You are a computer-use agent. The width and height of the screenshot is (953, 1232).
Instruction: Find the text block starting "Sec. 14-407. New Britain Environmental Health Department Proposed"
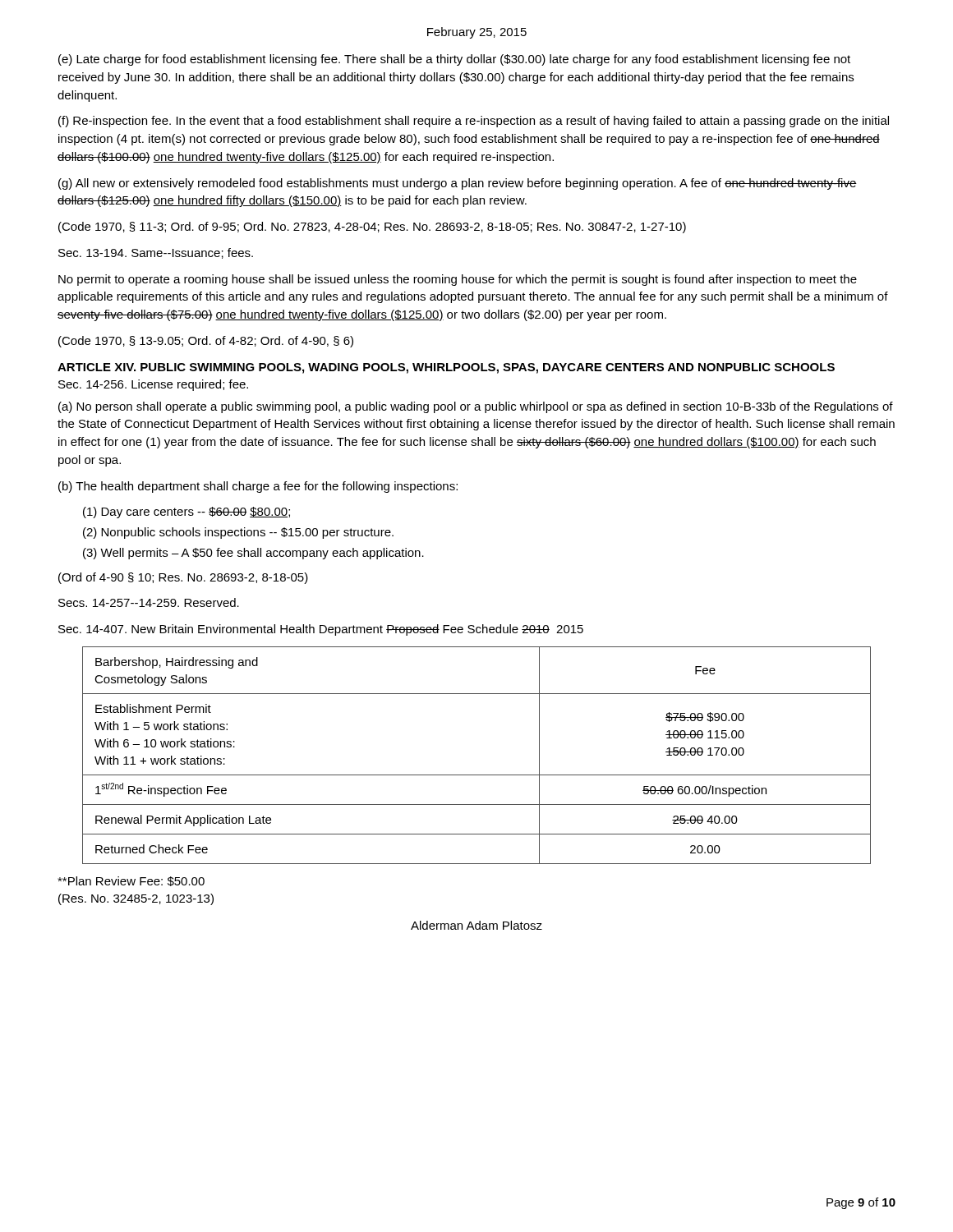pyautogui.click(x=321, y=629)
